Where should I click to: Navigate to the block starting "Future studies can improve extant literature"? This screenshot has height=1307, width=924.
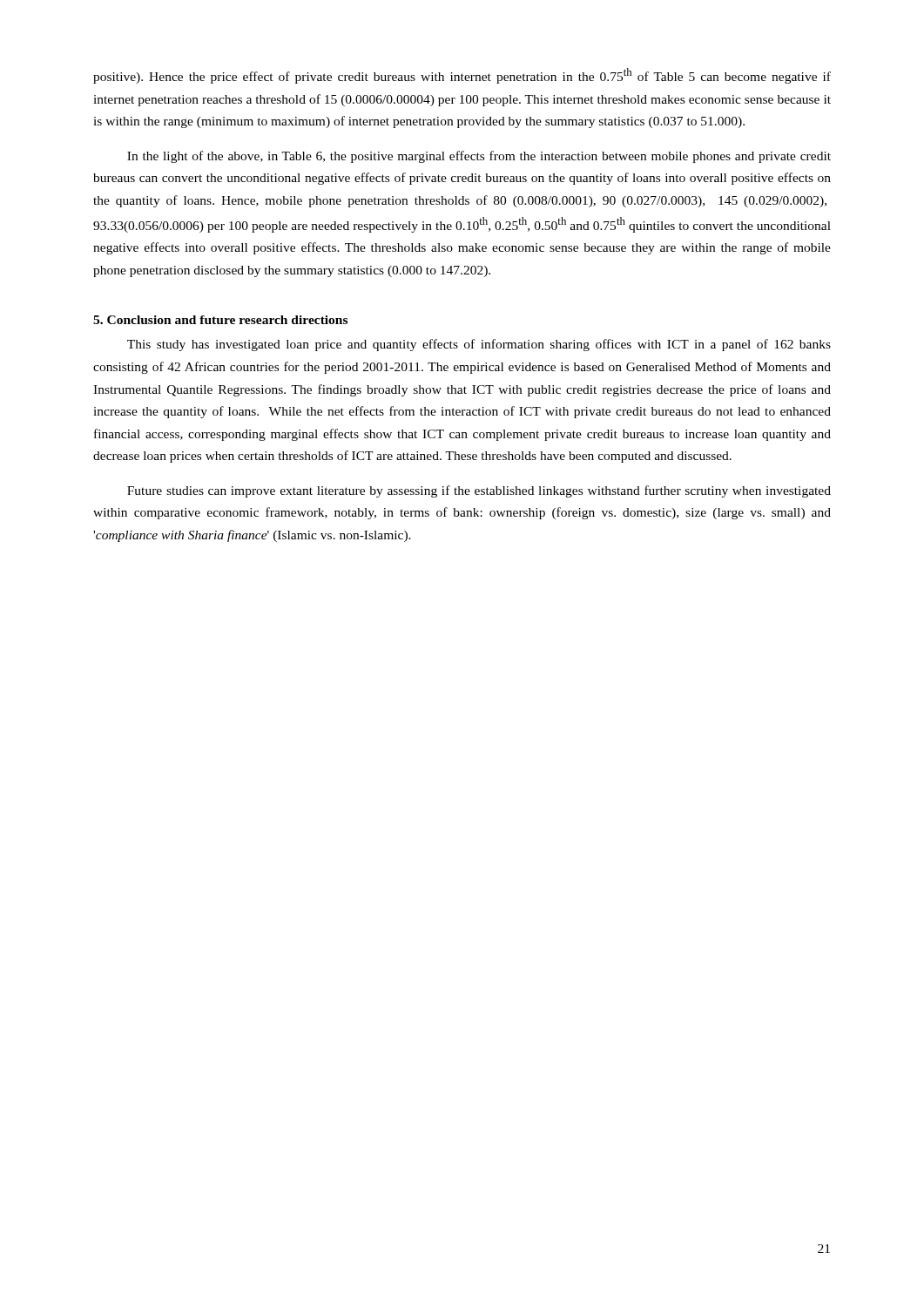tap(462, 512)
